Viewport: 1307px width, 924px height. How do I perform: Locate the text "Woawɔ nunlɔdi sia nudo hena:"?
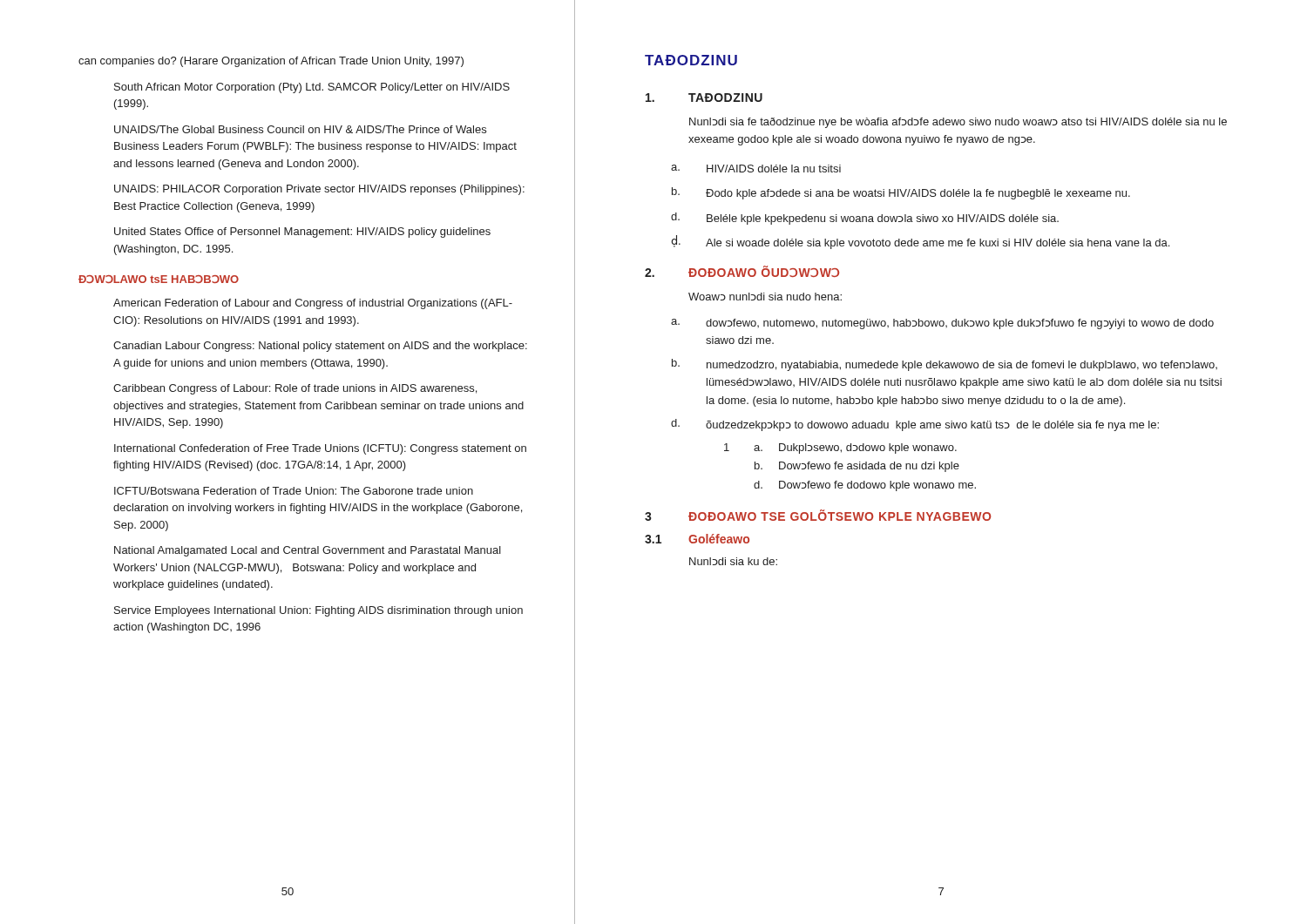pos(766,296)
